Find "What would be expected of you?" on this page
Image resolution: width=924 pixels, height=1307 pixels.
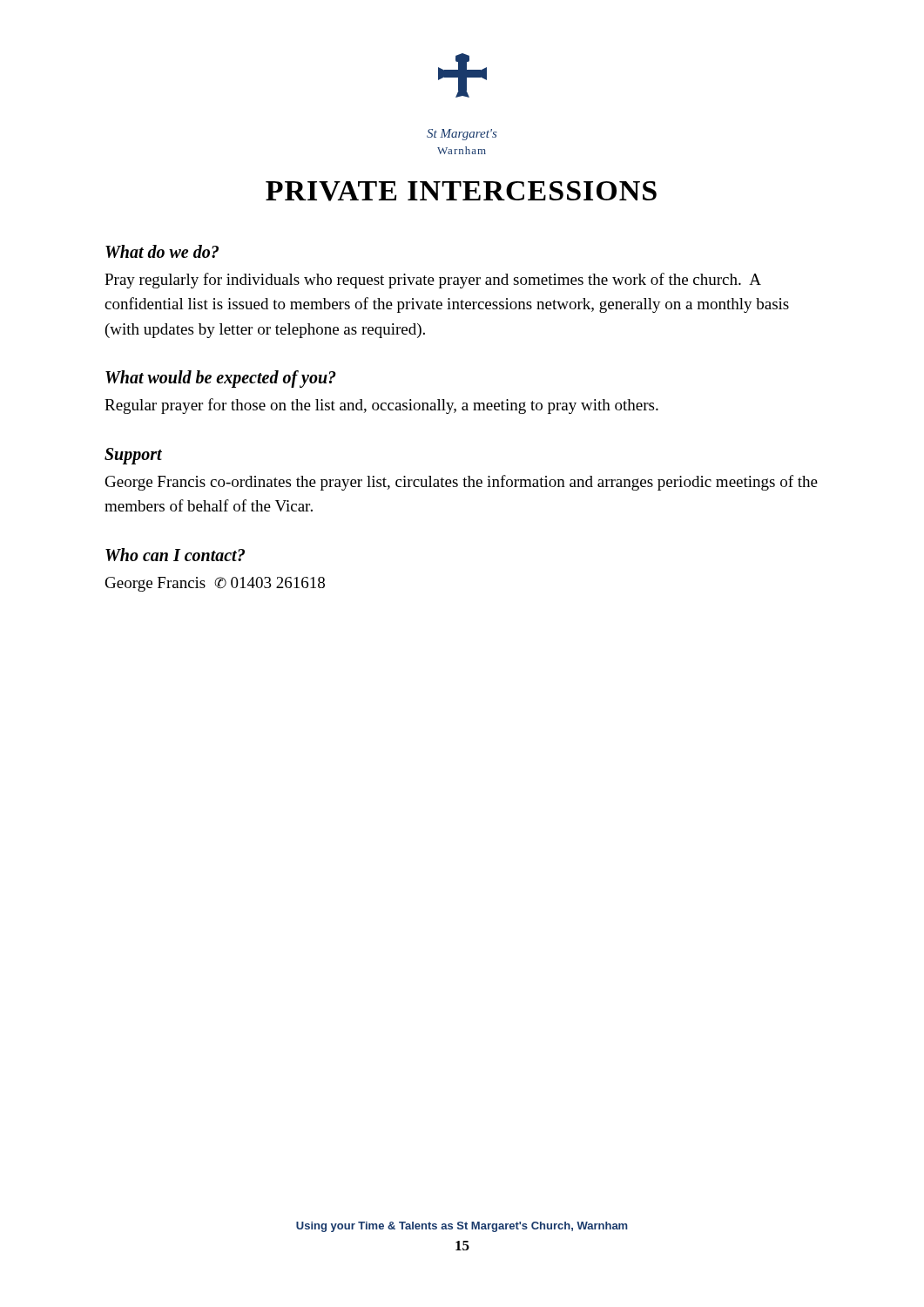[x=221, y=379]
